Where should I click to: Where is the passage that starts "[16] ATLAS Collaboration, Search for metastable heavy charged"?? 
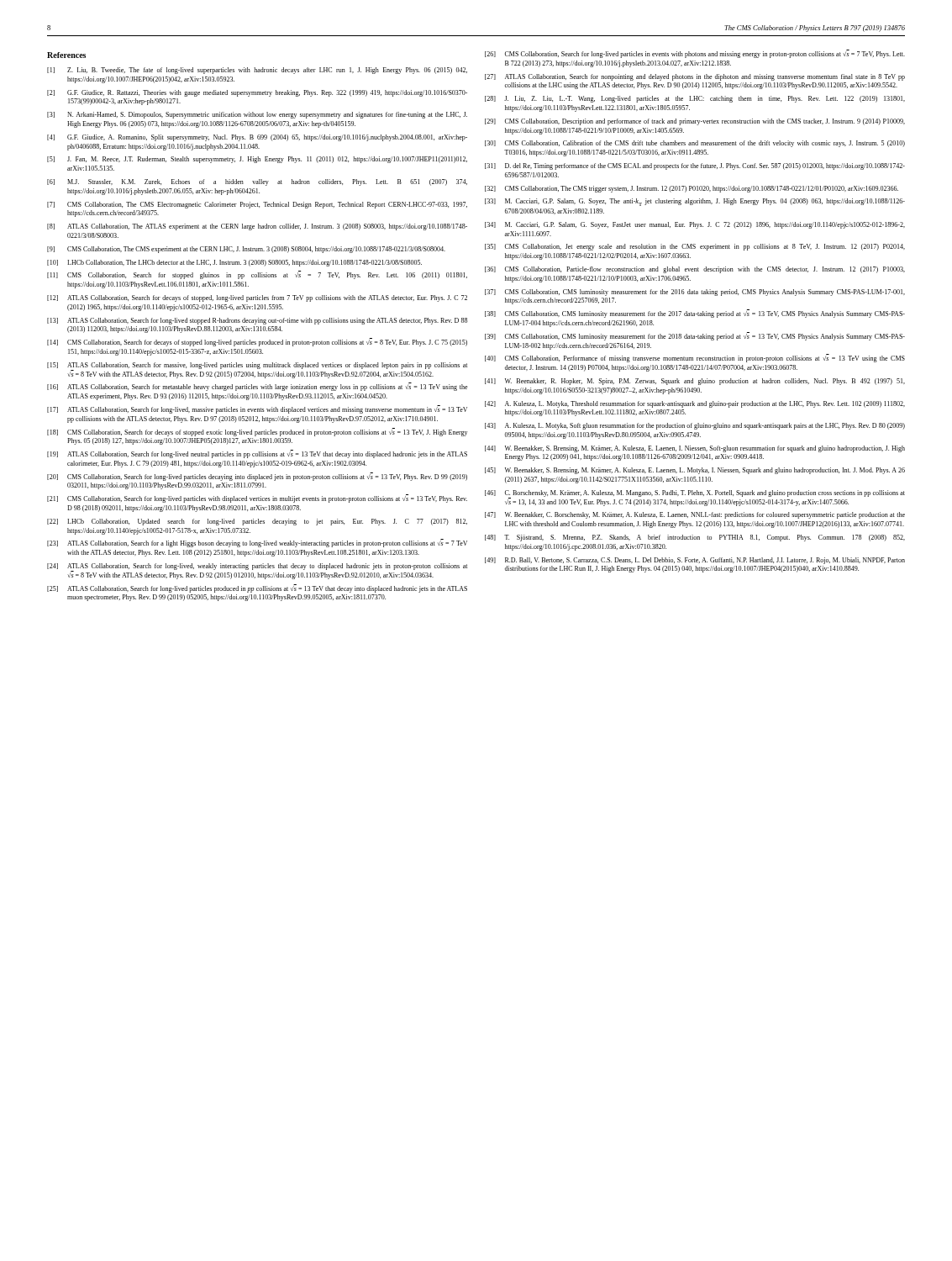257,393
